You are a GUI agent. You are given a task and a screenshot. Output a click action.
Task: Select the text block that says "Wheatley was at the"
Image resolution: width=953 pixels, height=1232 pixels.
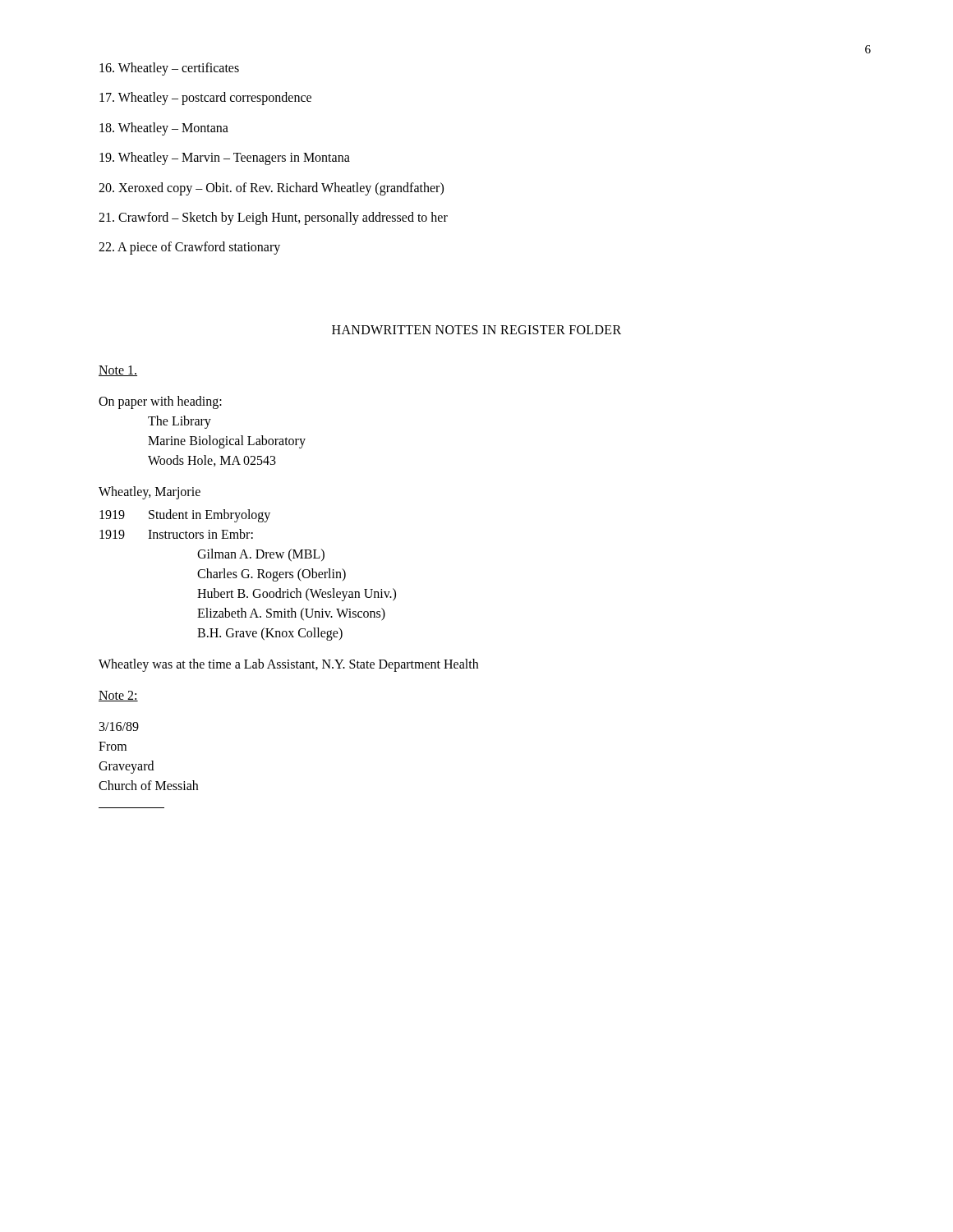(289, 664)
